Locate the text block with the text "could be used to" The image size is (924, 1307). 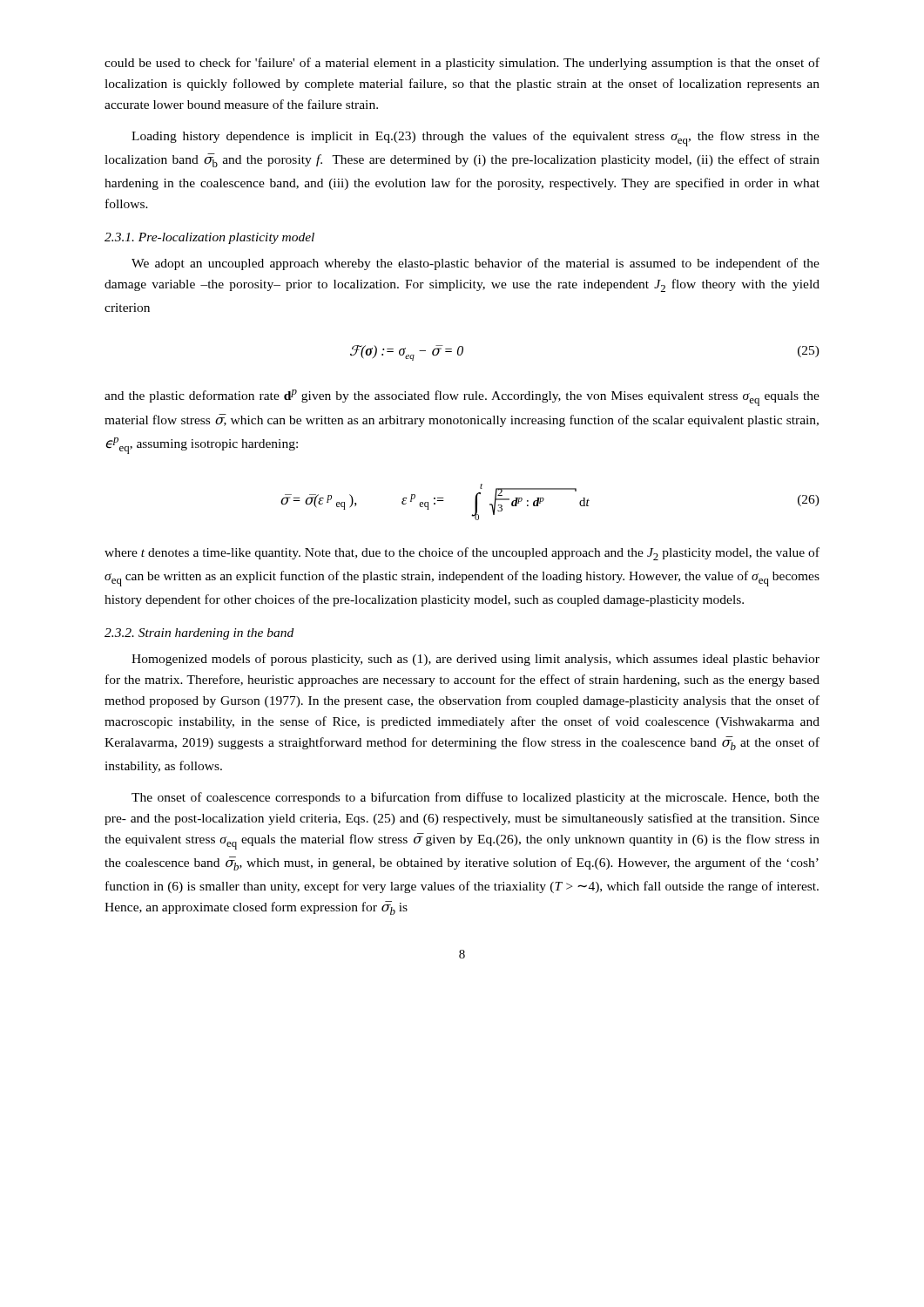(462, 84)
